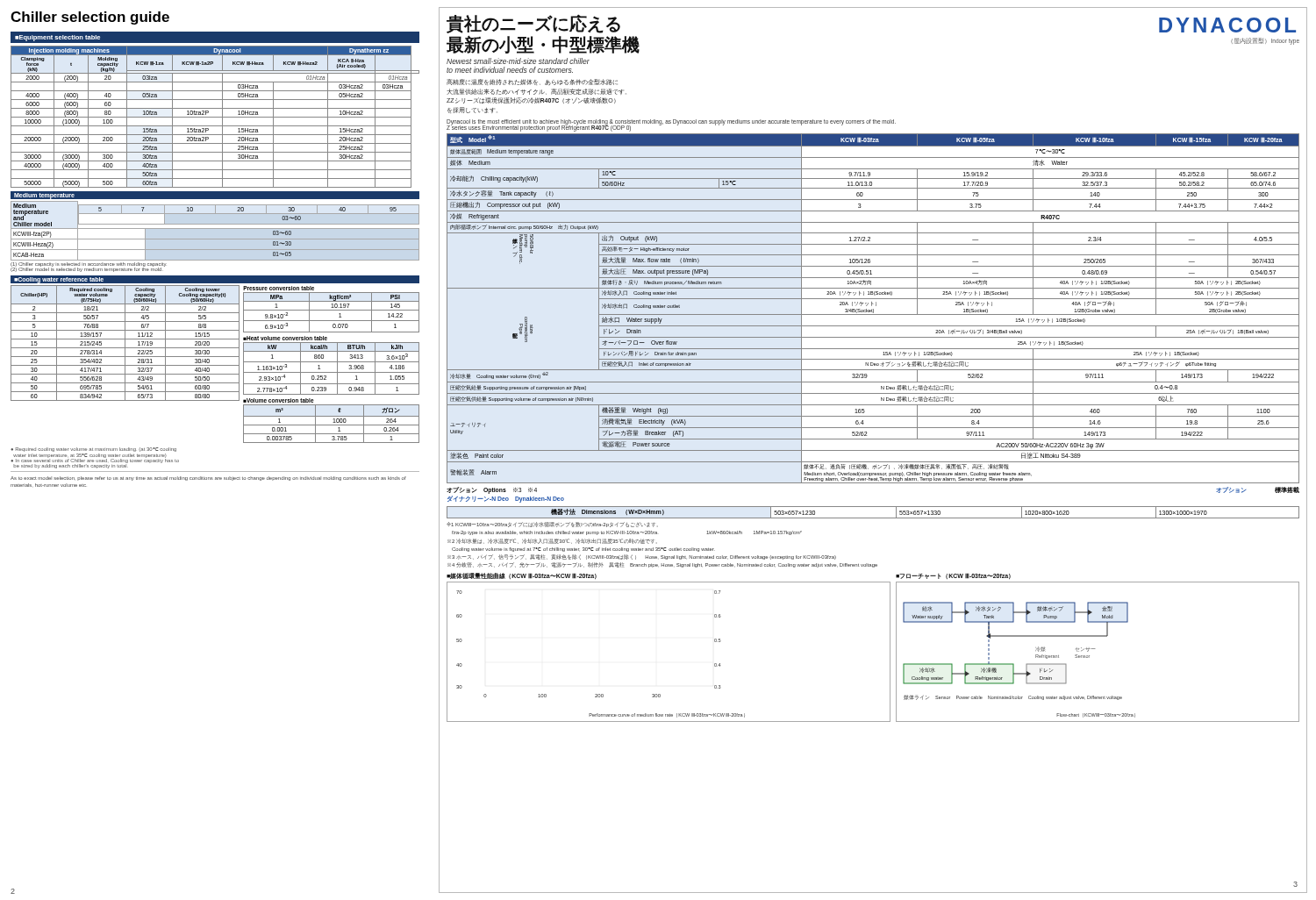Image resolution: width=1316 pixels, height=900 pixels.
Task: Locate the block of text that opens with "Dynacool is the most efficient unit"
Action: (671, 125)
